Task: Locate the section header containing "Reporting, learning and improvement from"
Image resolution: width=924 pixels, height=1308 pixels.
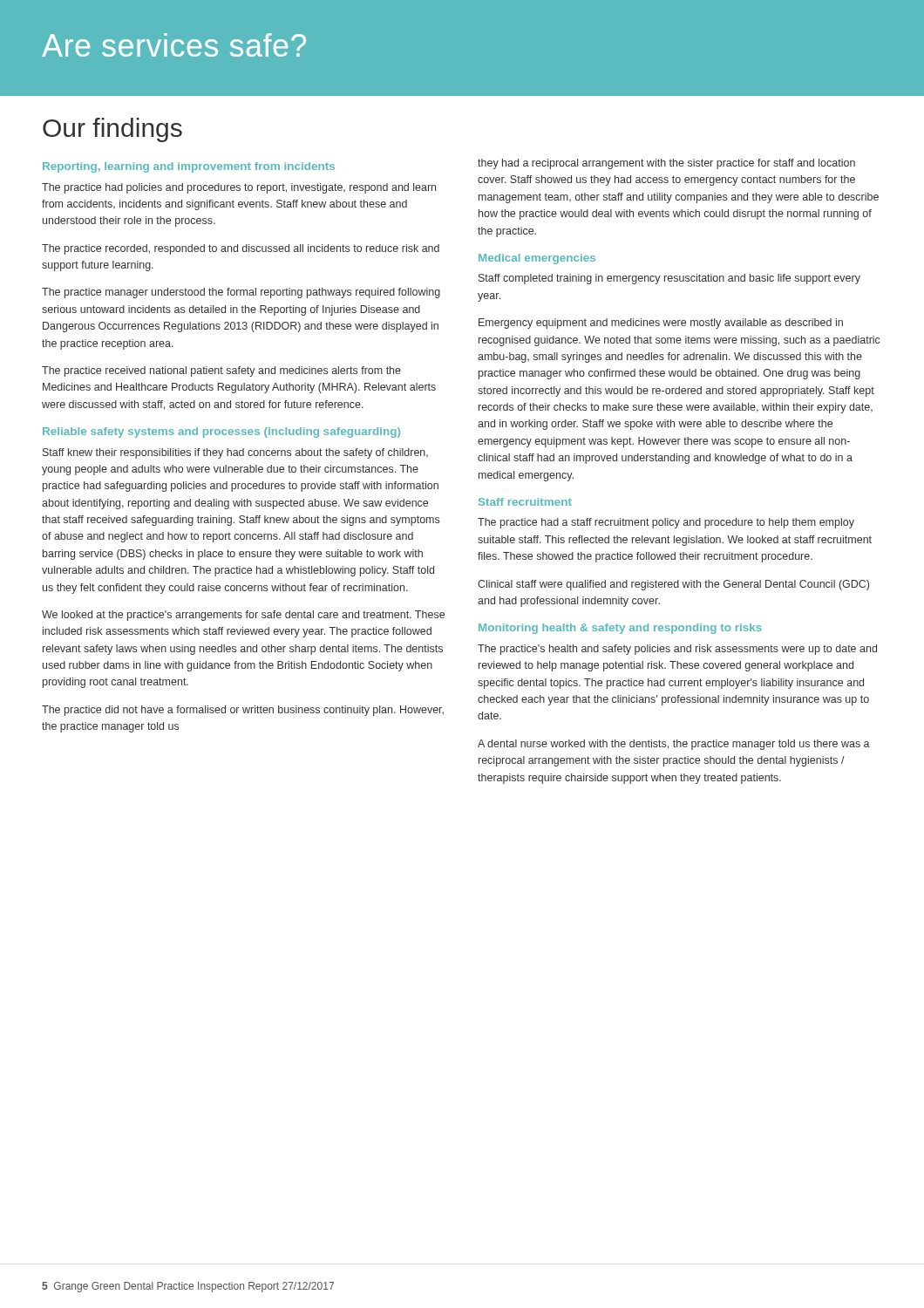Action: [189, 166]
